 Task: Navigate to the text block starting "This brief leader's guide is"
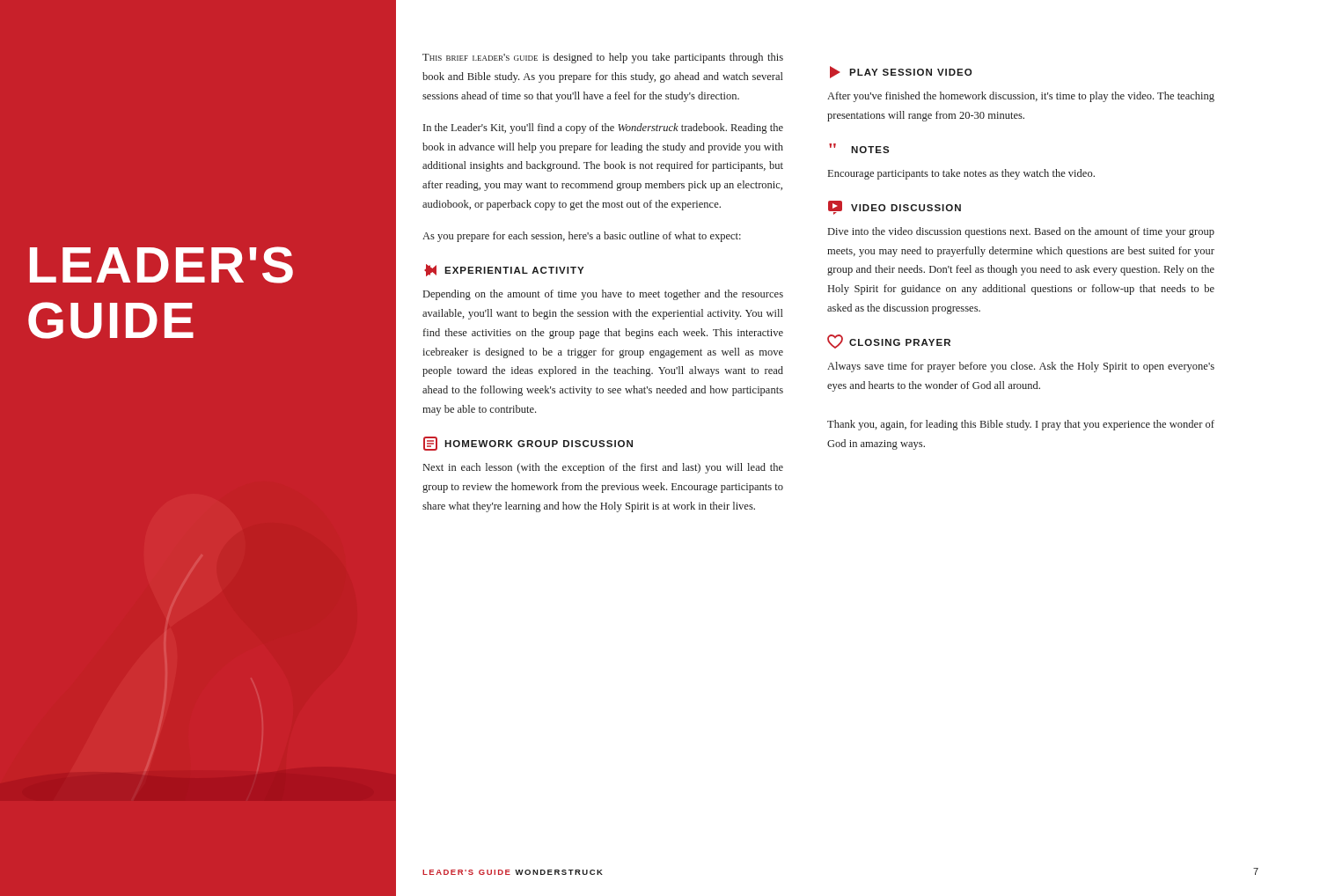[603, 76]
